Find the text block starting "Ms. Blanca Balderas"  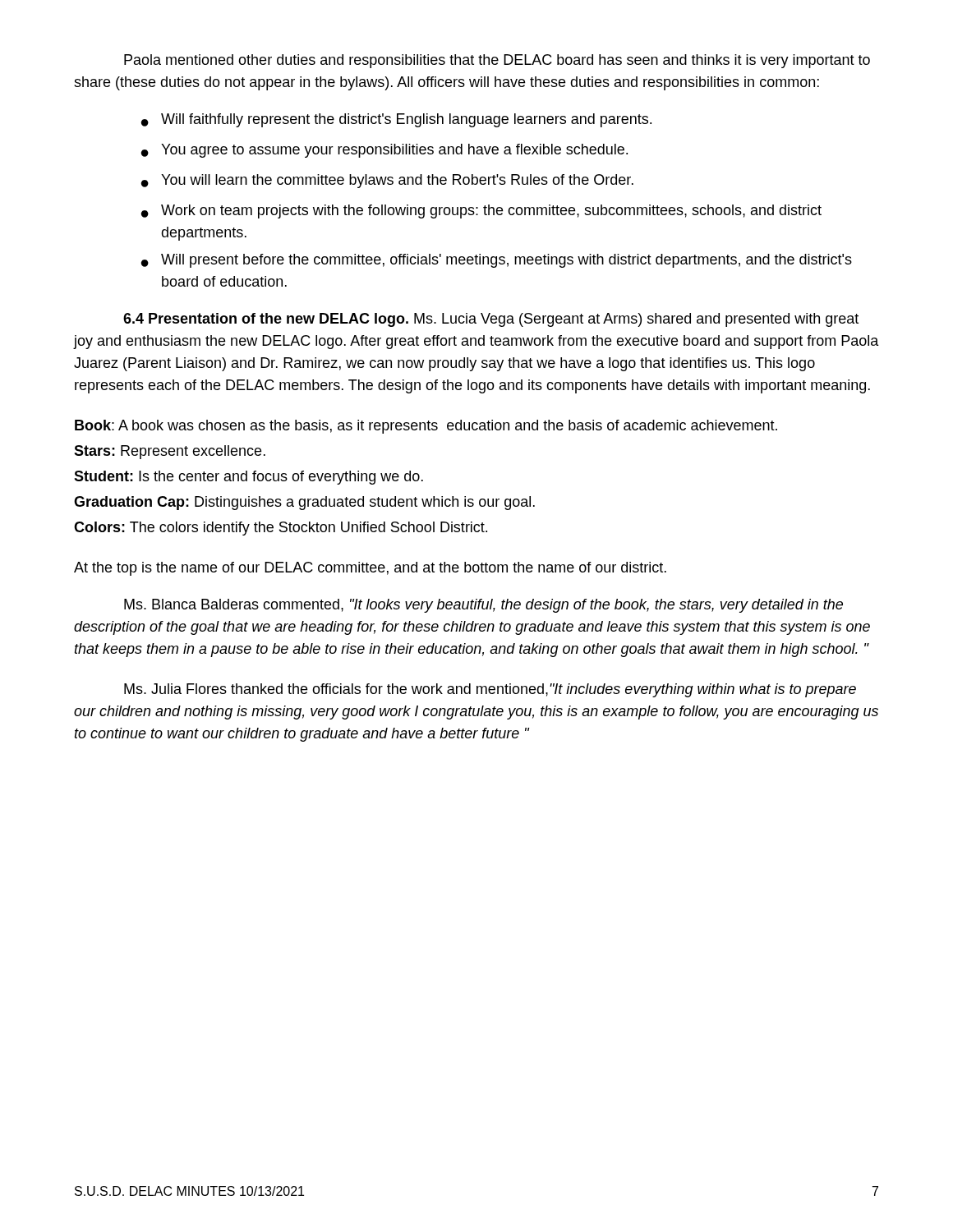click(472, 627)
